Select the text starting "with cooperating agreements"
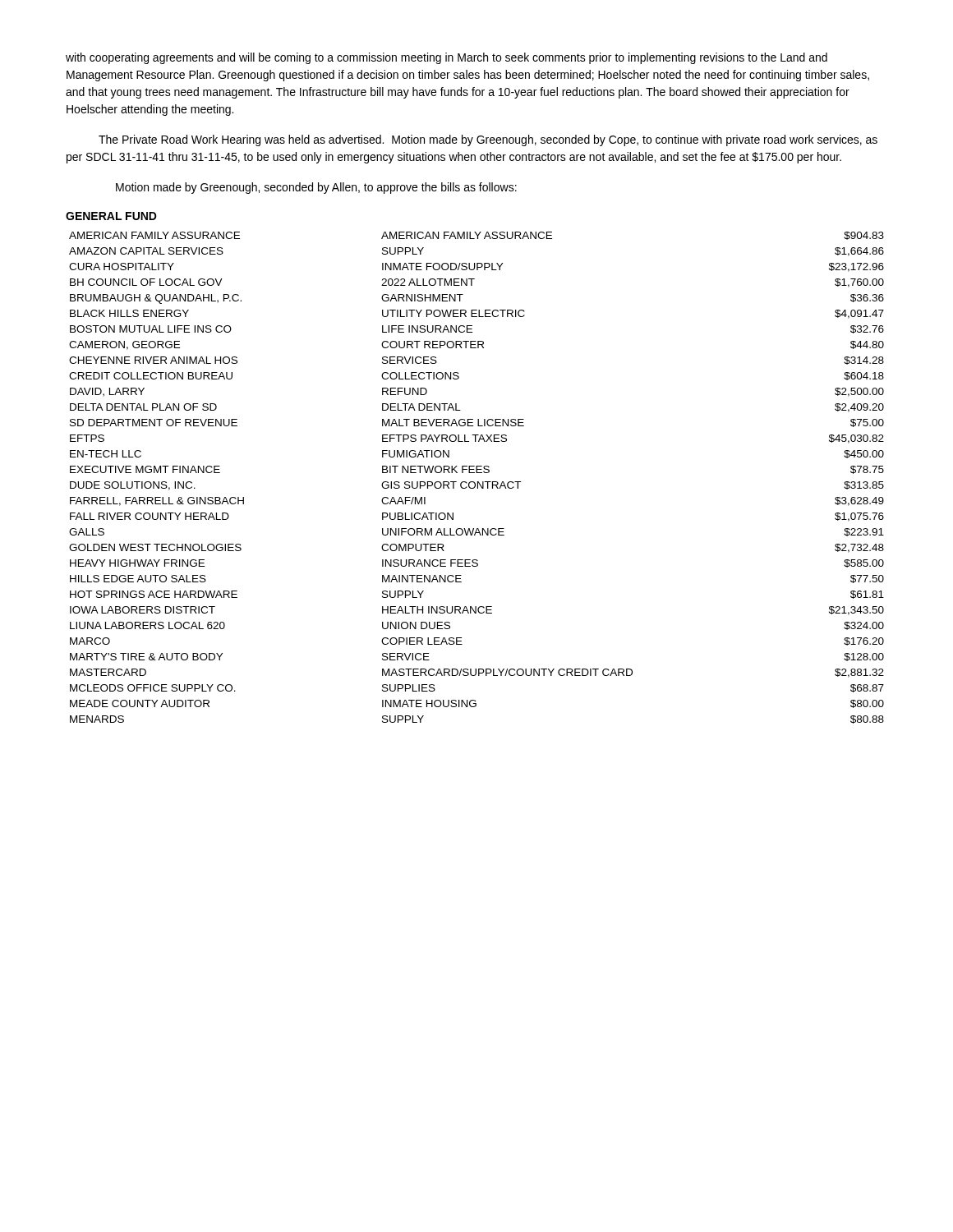This screenshot has height=1232, width=953. pos(468,83)
